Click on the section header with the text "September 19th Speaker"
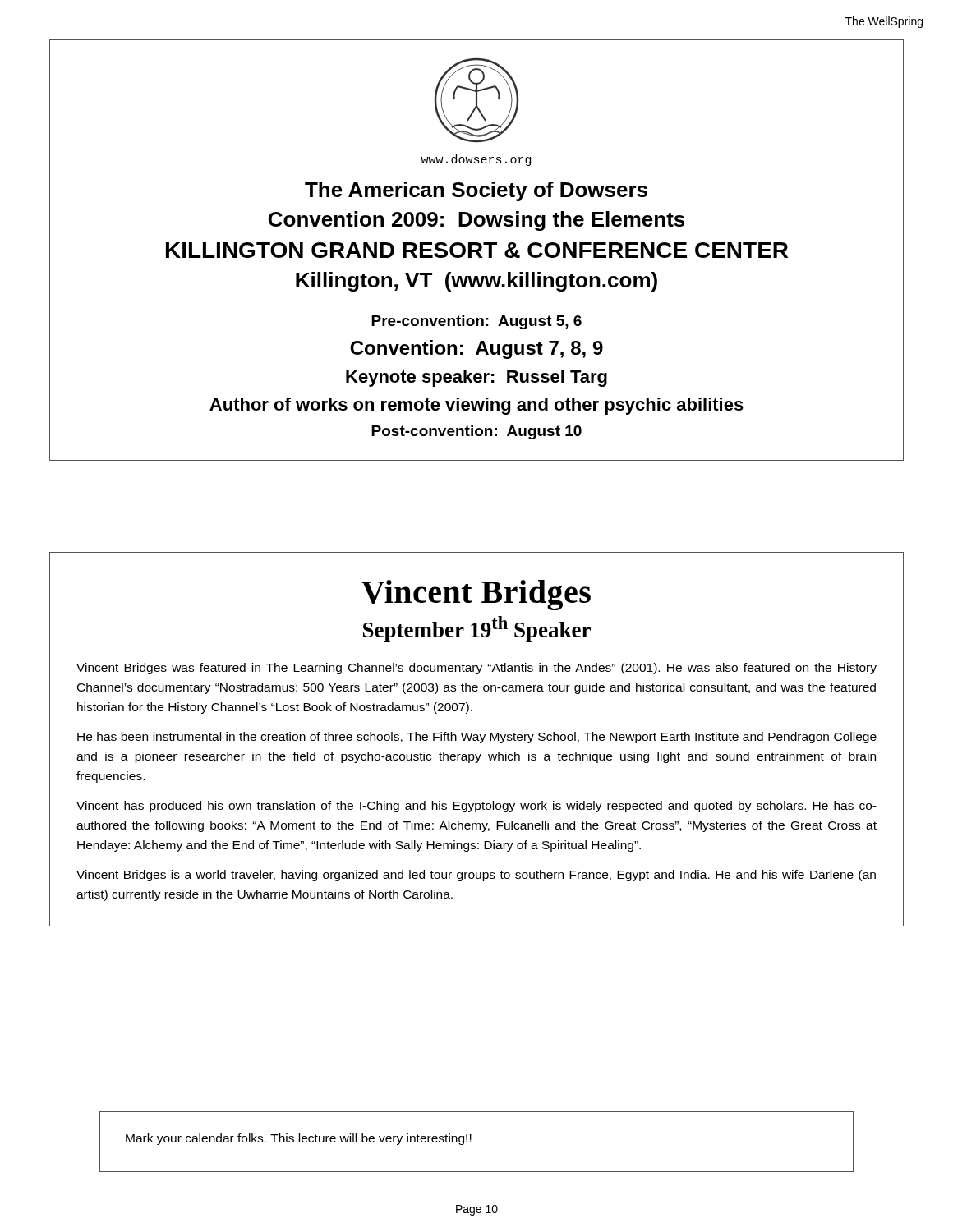953x1232 pixels. (476, 627)
